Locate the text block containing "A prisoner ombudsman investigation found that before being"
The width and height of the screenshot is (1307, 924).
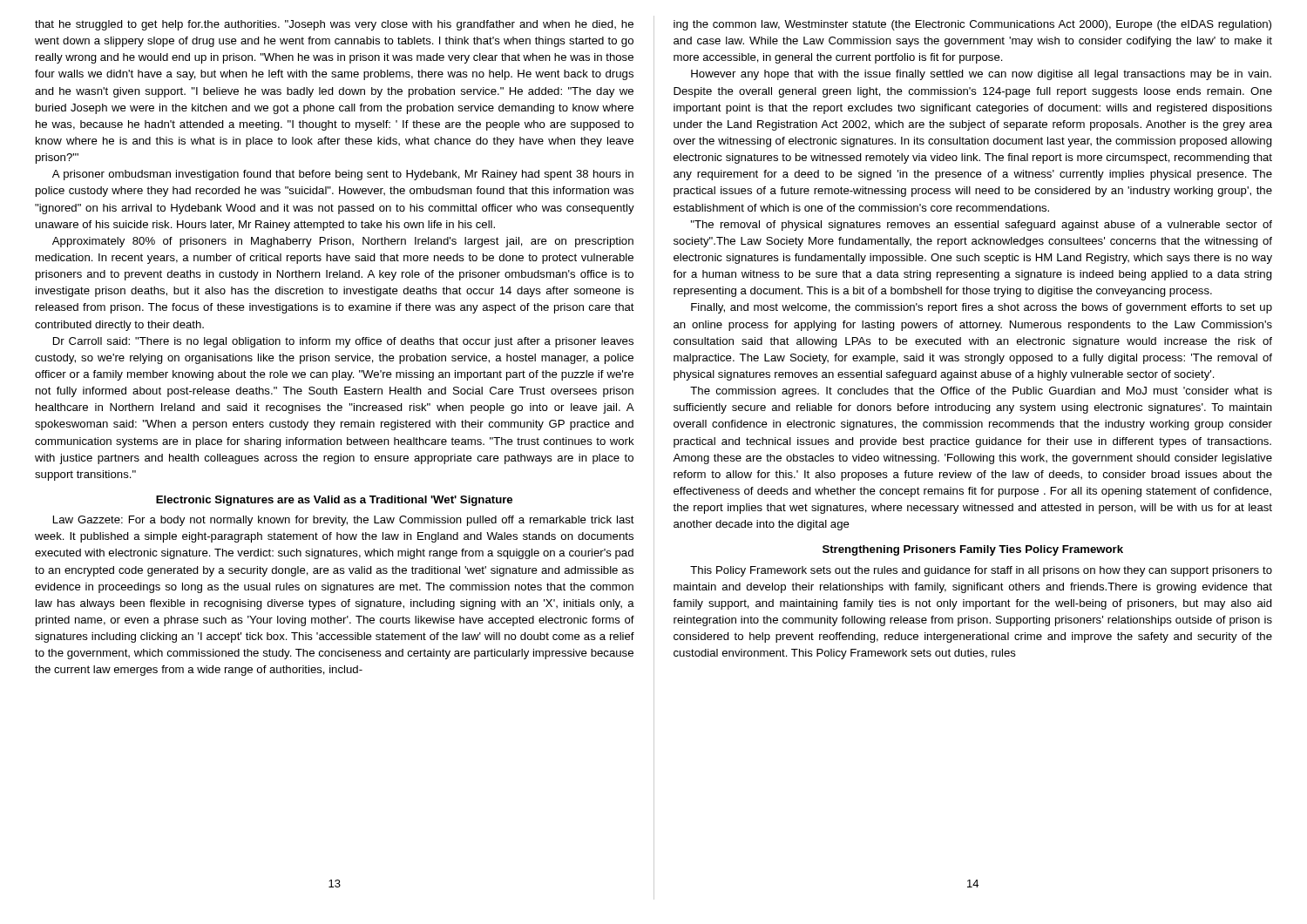(334, 199)
